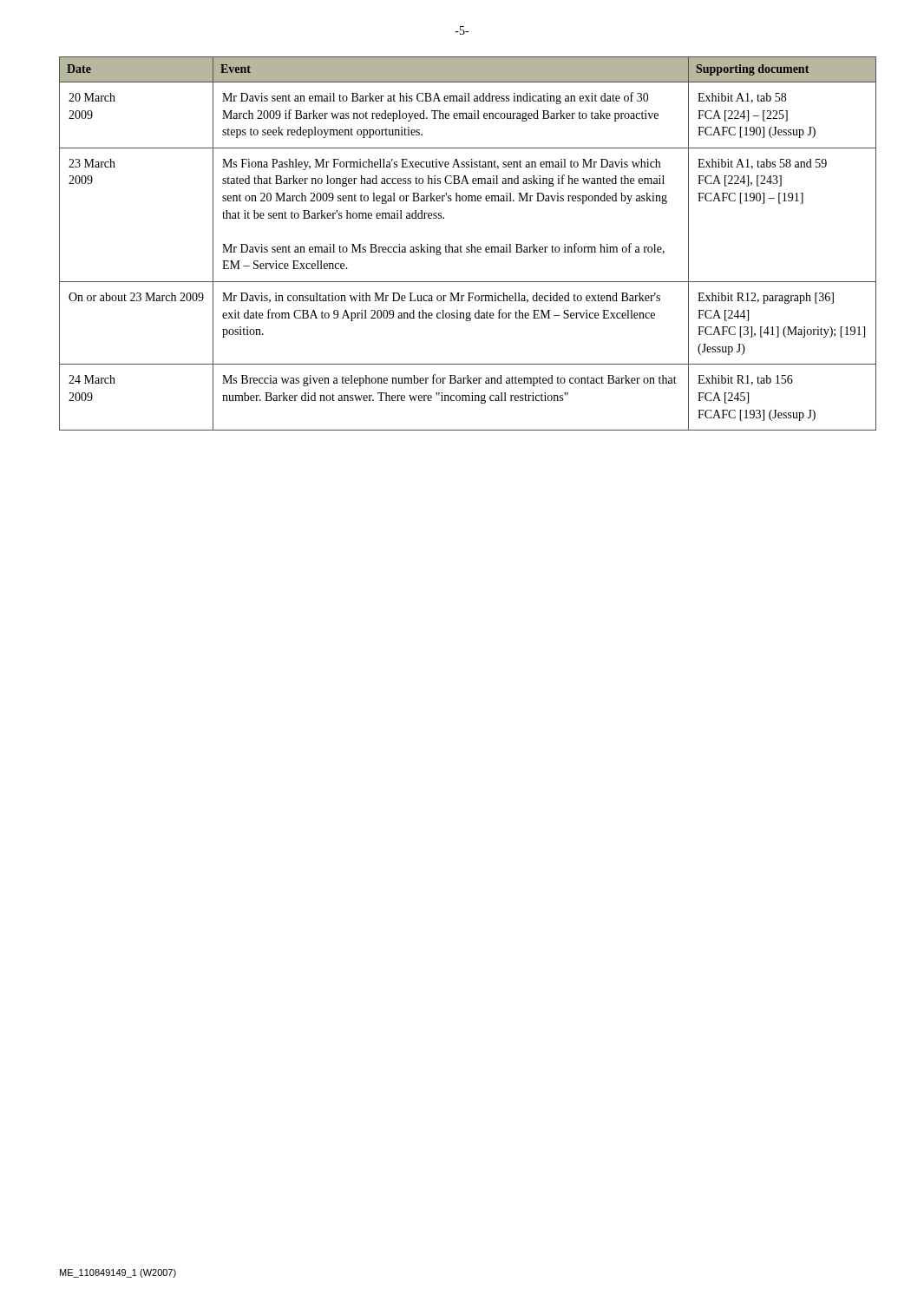924x1302 pixels.
Task: Find the table
Action: [x=468, y=243]
